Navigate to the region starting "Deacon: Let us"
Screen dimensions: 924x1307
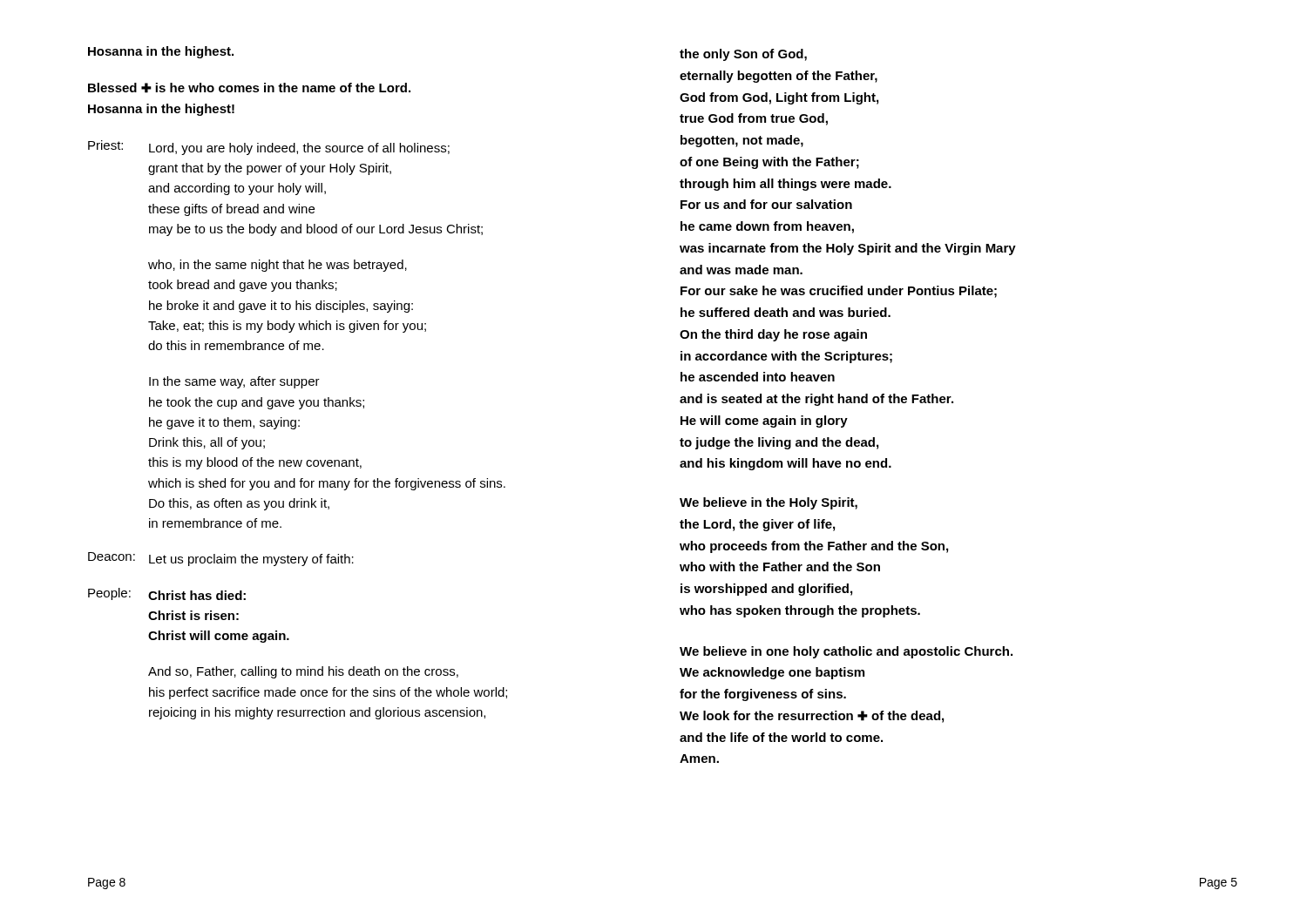[336, 559]
